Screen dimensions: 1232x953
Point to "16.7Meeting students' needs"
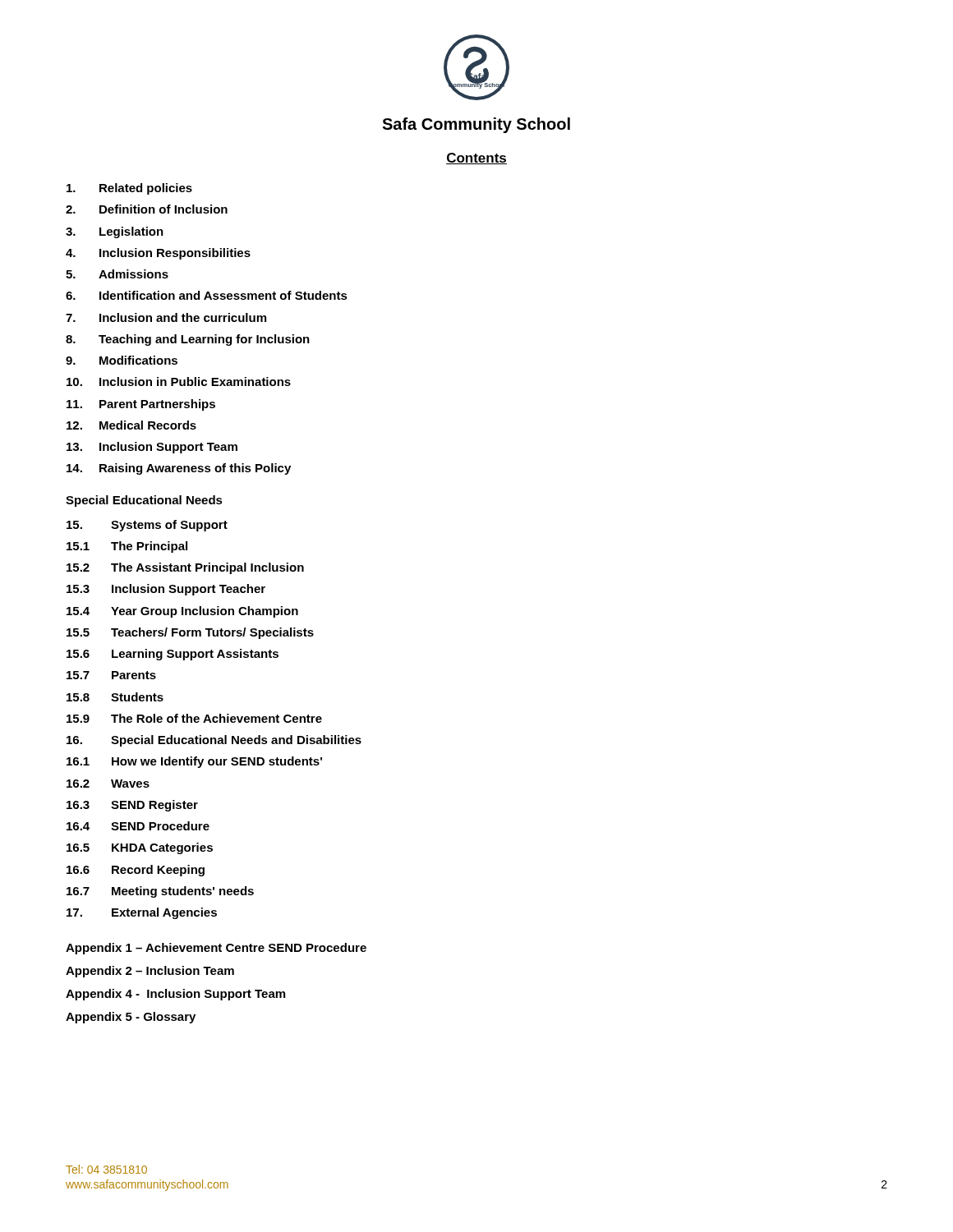pyautogui.click(x=160, y=891)
